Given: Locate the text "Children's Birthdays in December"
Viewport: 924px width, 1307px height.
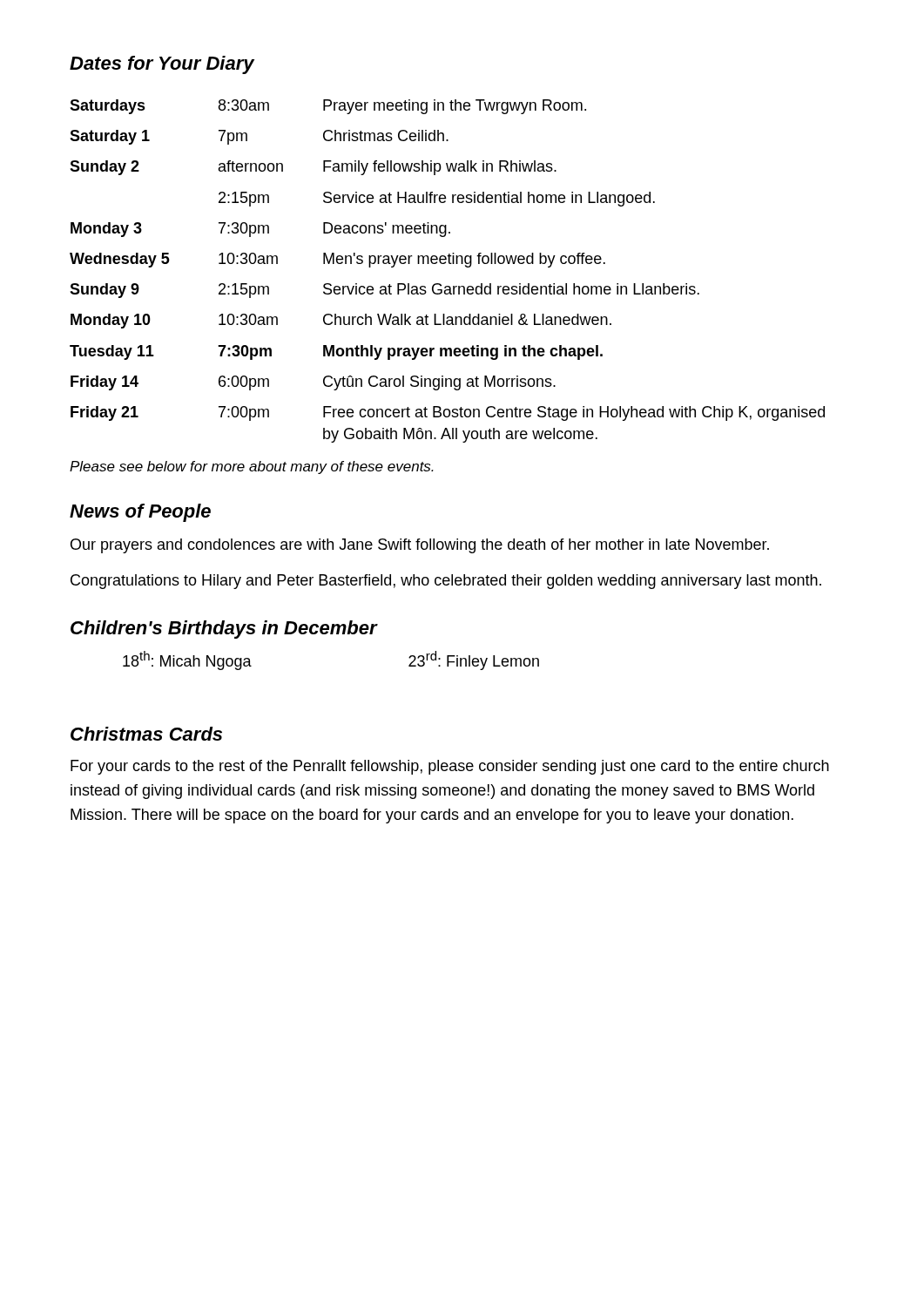Looking at the screenshot, I should (223, 628).
